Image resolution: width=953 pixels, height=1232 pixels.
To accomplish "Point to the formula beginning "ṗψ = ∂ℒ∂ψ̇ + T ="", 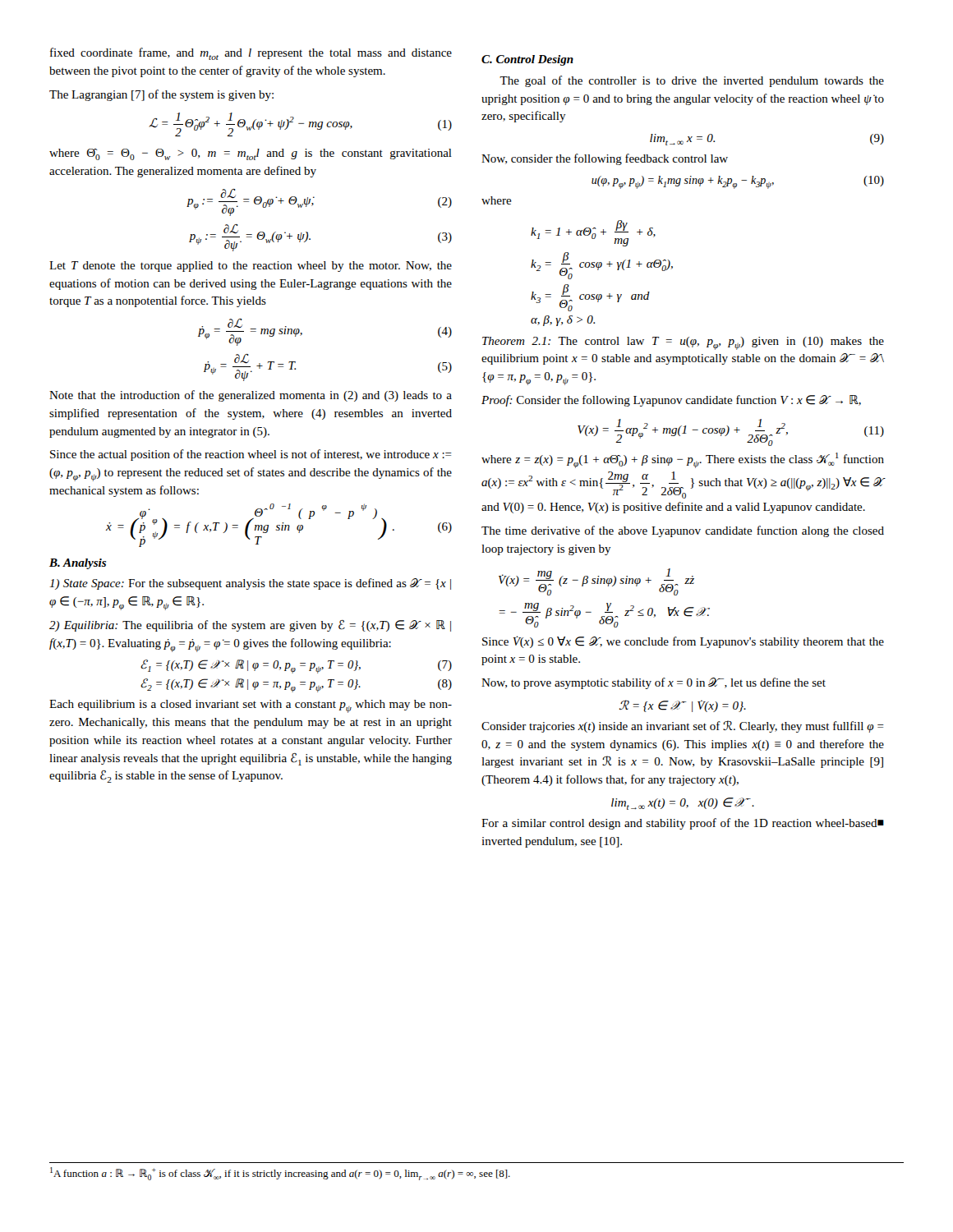I will tap(251, 367).
